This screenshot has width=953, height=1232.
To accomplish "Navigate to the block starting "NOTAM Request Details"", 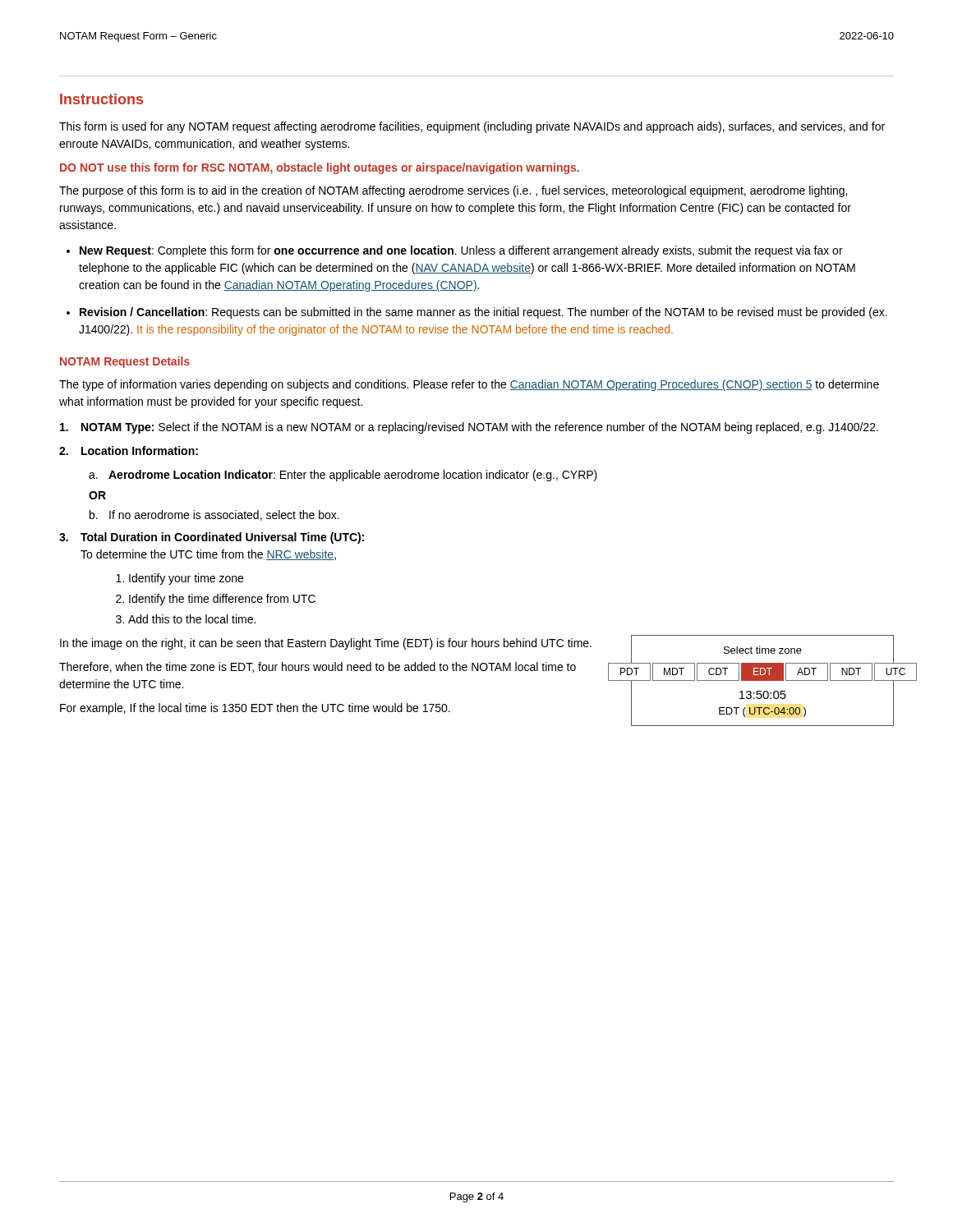I will [125, 361].
